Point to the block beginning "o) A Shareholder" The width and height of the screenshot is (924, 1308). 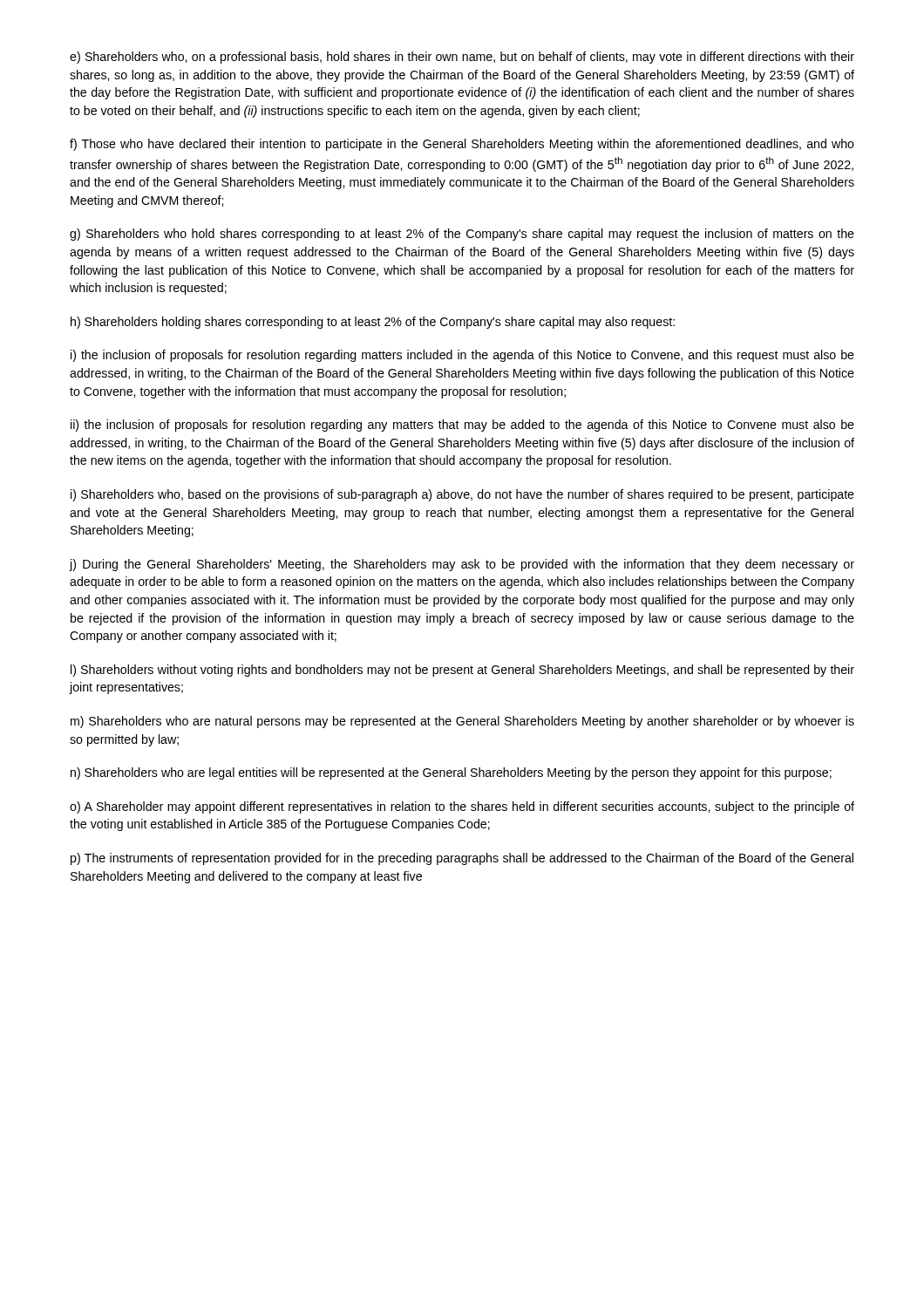(462, 815)
